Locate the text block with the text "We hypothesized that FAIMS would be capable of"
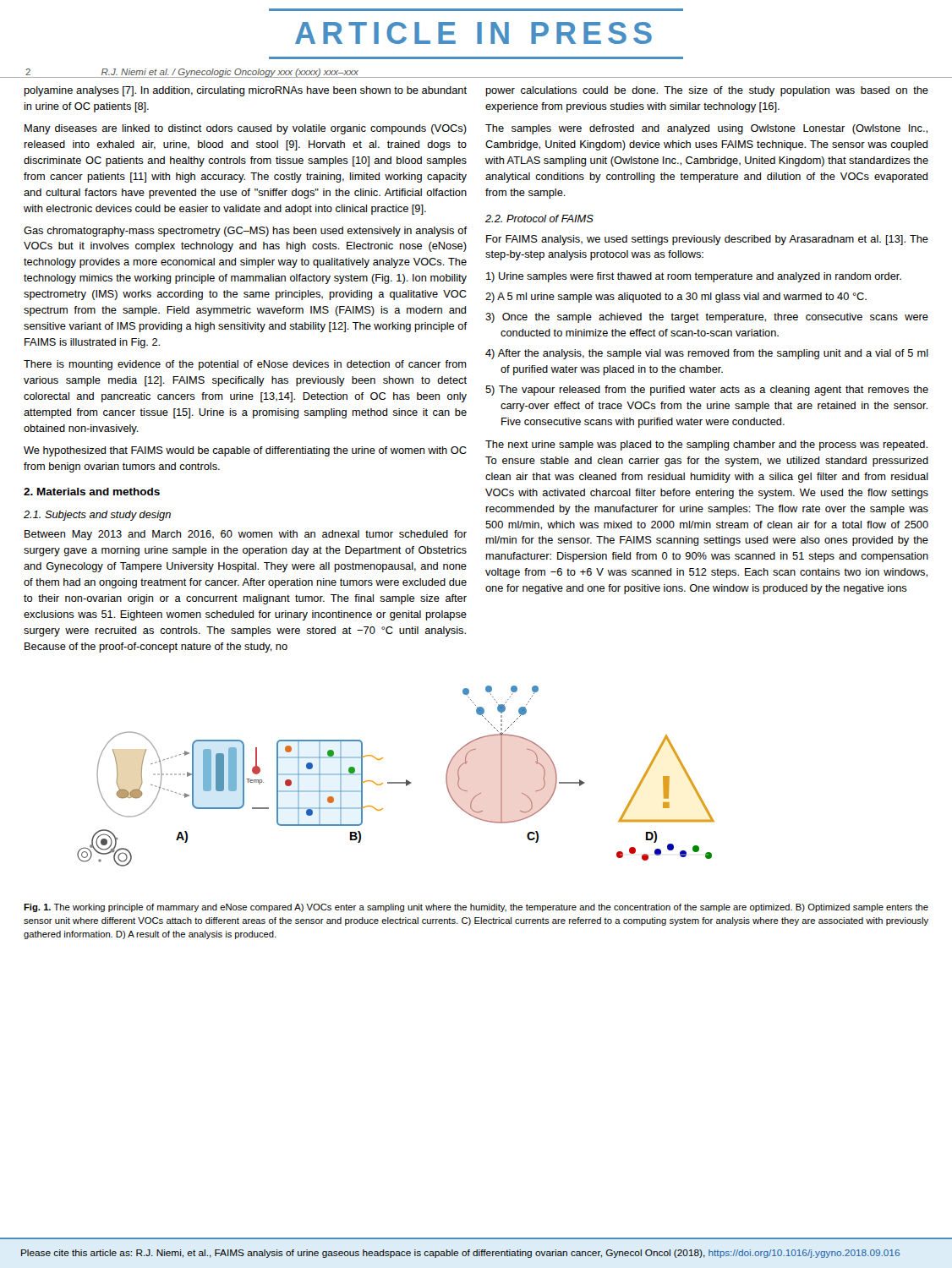Screen dimensions: 1268x952 point(245,459)
